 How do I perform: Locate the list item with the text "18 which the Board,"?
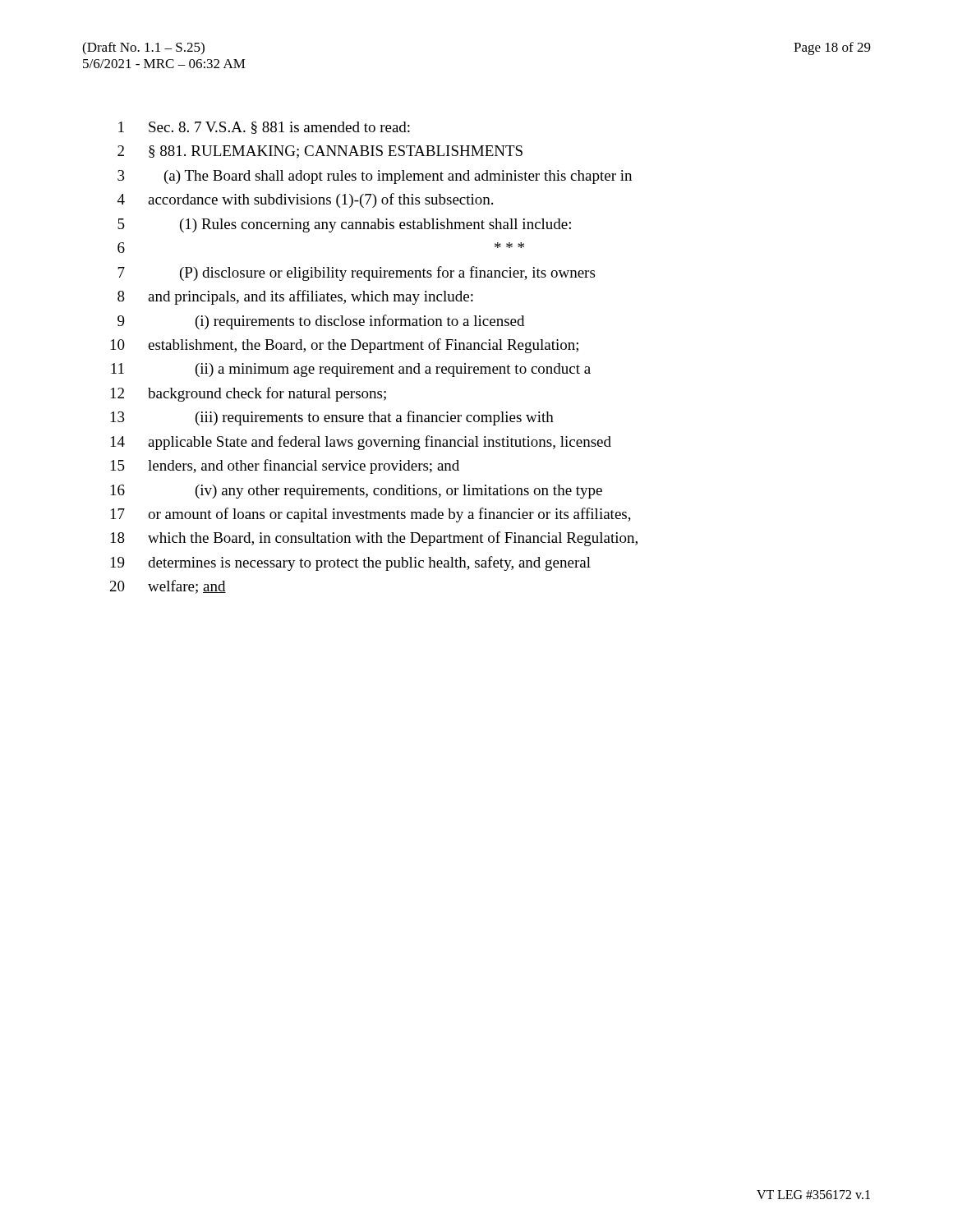[x=476, y=538]
